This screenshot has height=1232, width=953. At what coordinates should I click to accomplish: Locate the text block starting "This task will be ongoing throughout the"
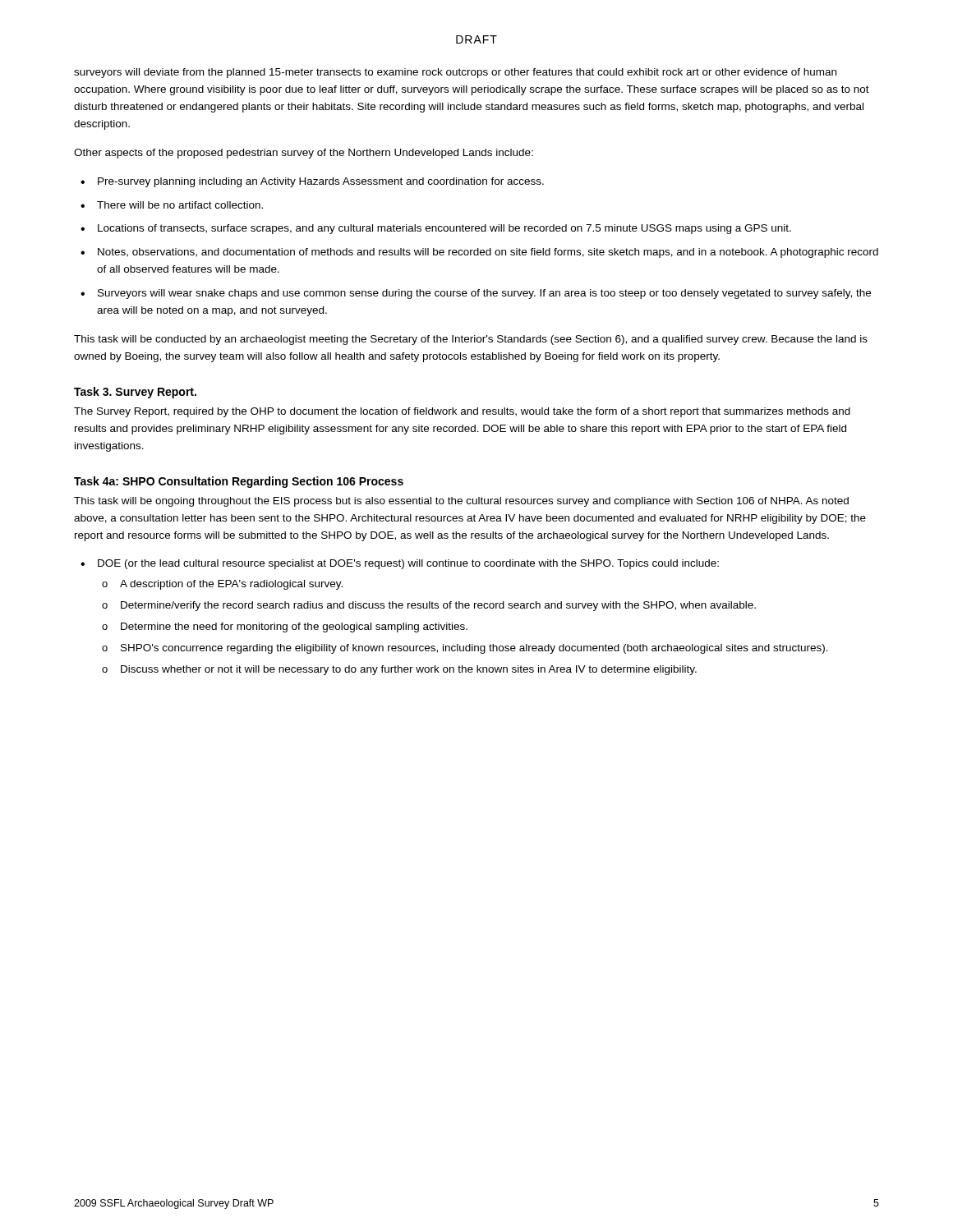tap(470, 518)
